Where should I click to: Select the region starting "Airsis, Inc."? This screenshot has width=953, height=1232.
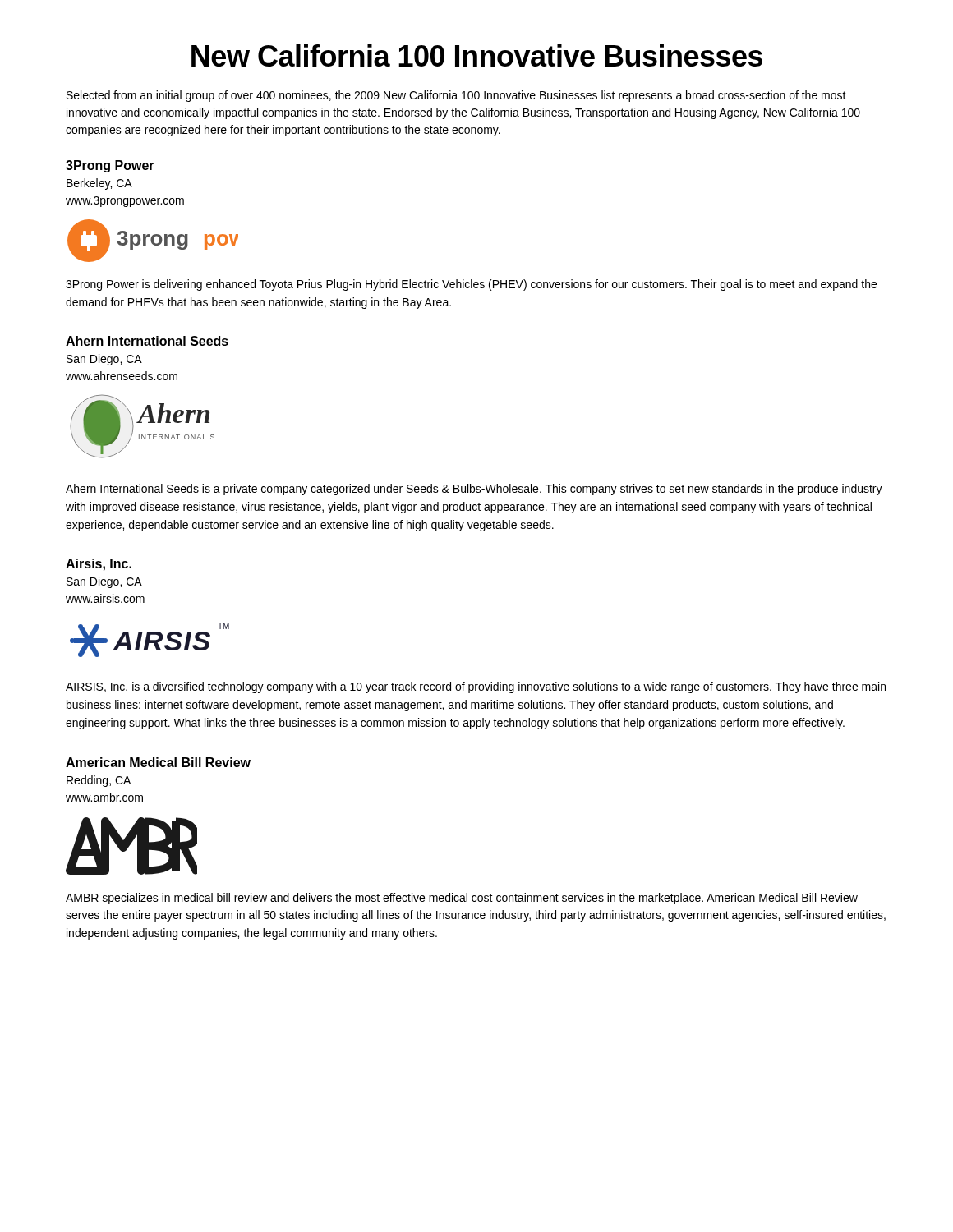(99, 565)
